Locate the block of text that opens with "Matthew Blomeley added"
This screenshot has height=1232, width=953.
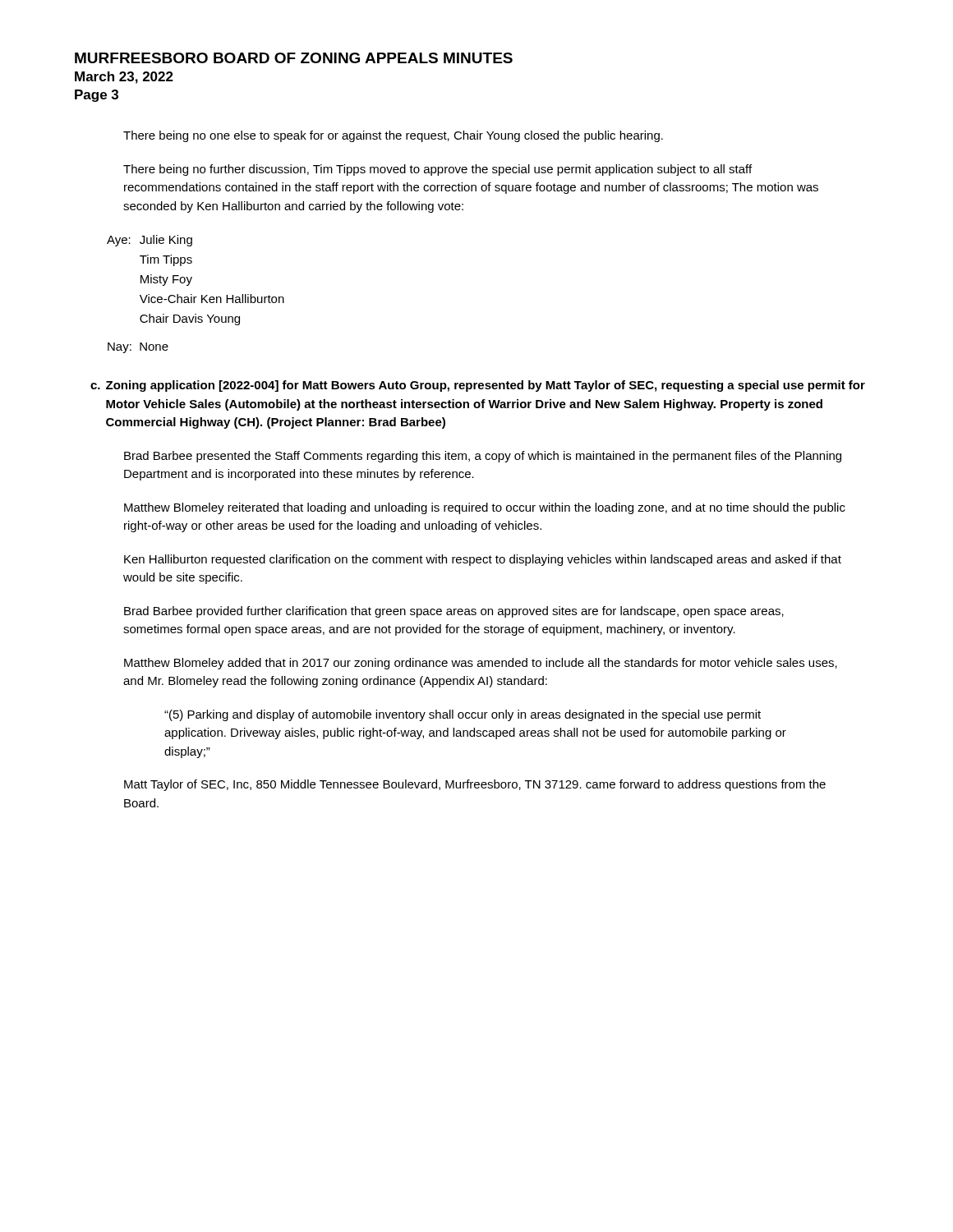[480, 671]
